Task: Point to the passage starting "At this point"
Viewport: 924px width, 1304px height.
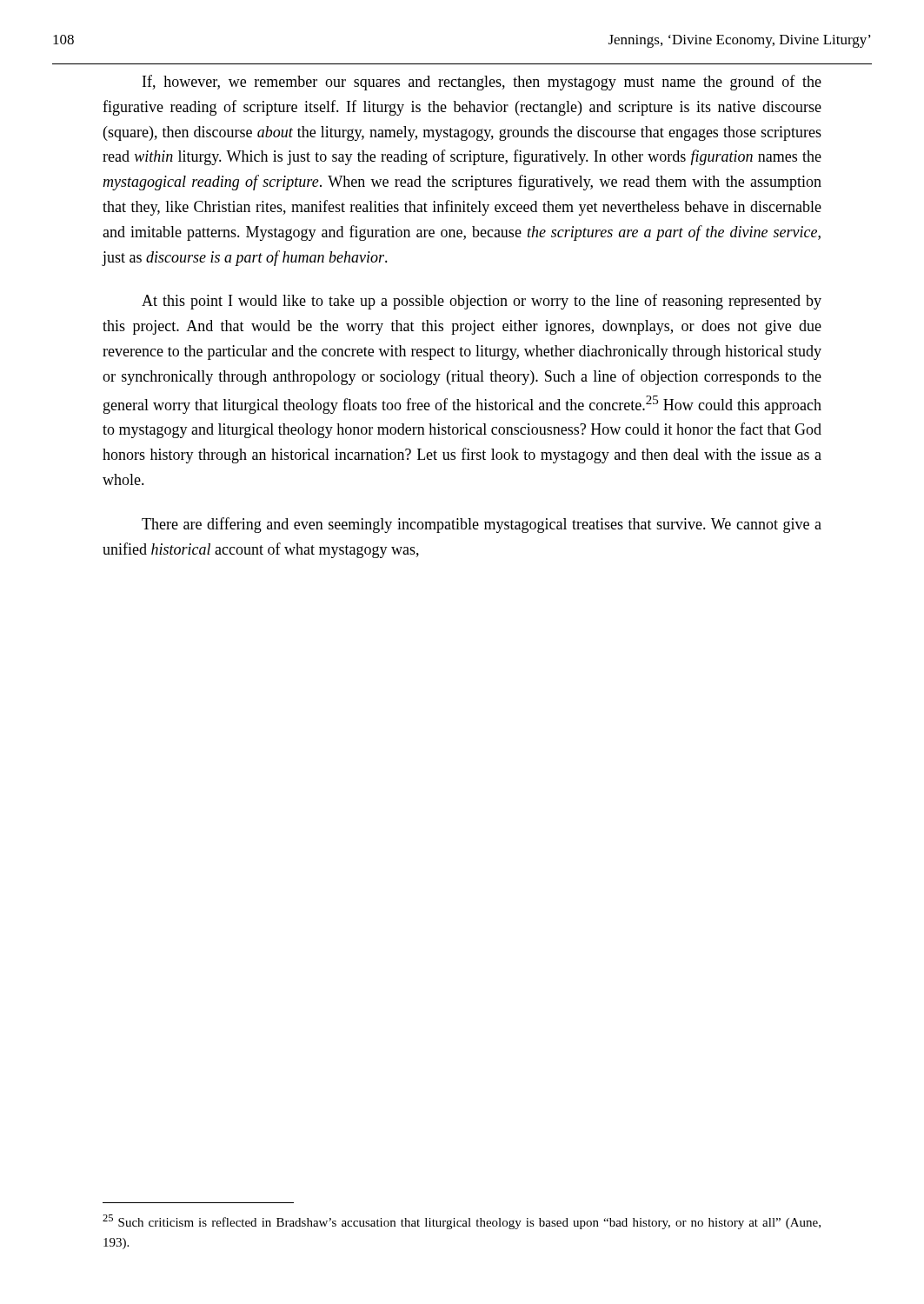Action: pos(462,390)
